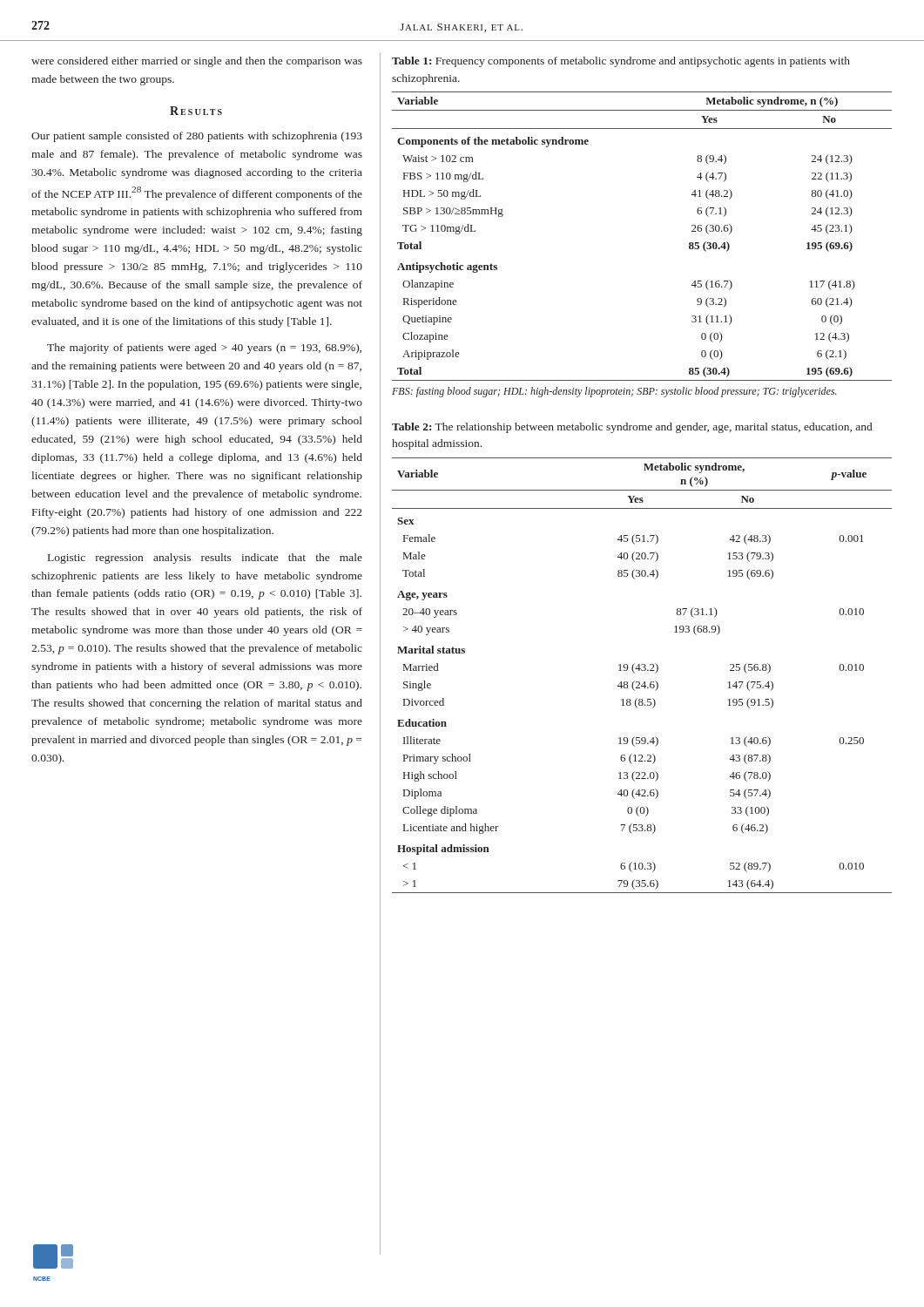Image resolution: width=924 pixels, height=1307 pixels.
Task: Locate the text block with the text "were considered either married or single and"
Action: click(197, 71)
